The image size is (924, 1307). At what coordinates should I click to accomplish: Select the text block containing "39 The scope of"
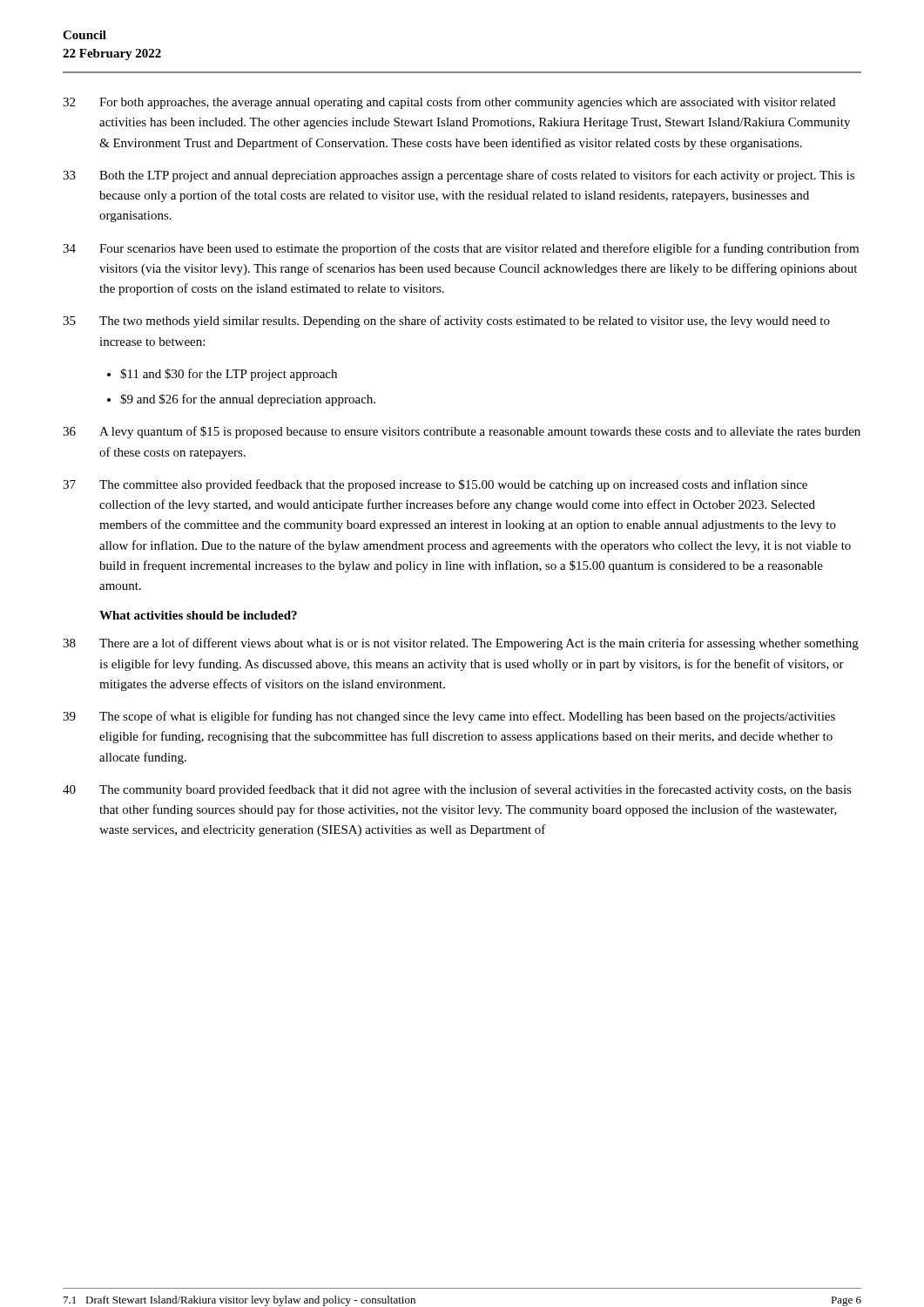462,737
